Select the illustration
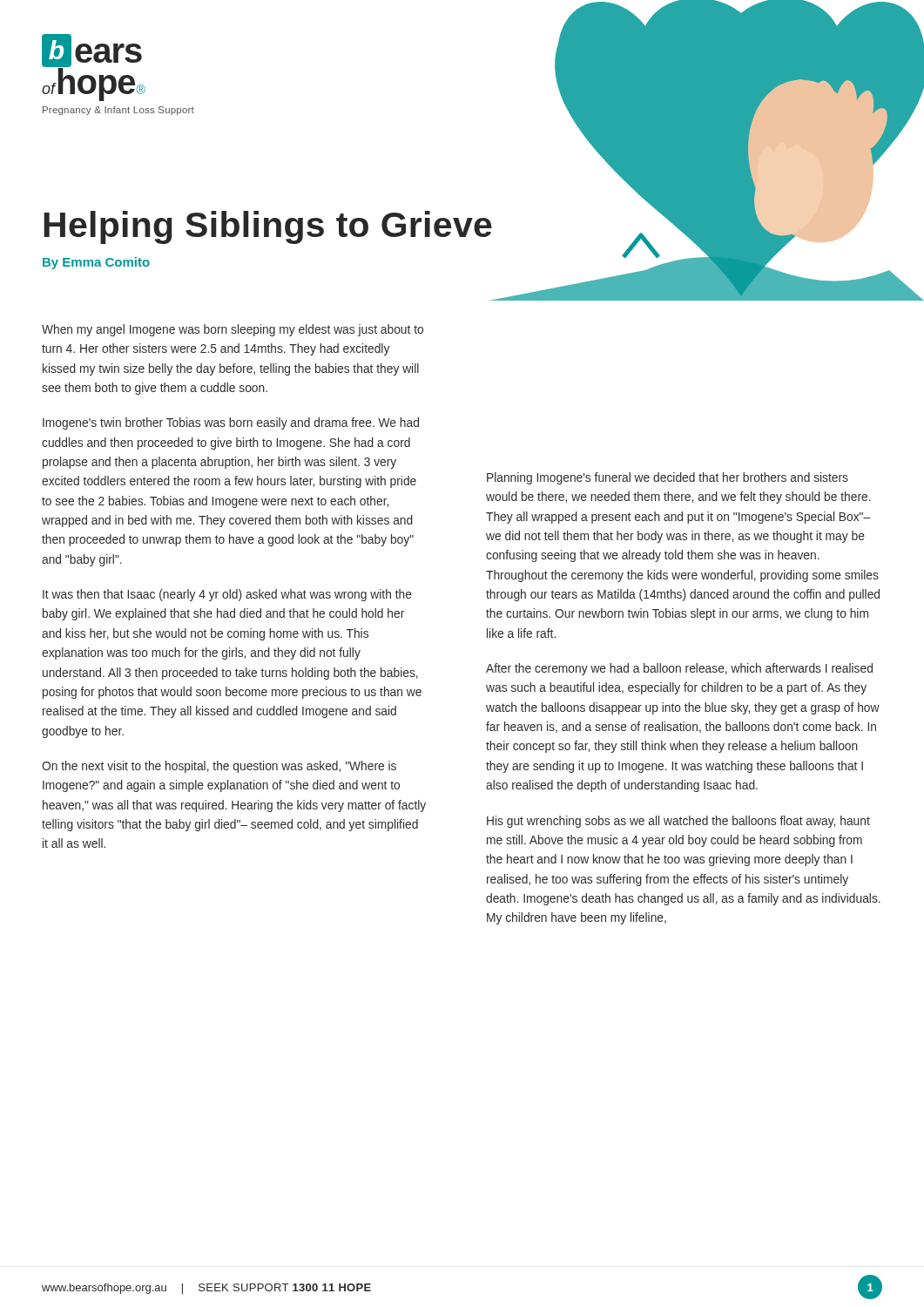 tap(706, 150)
